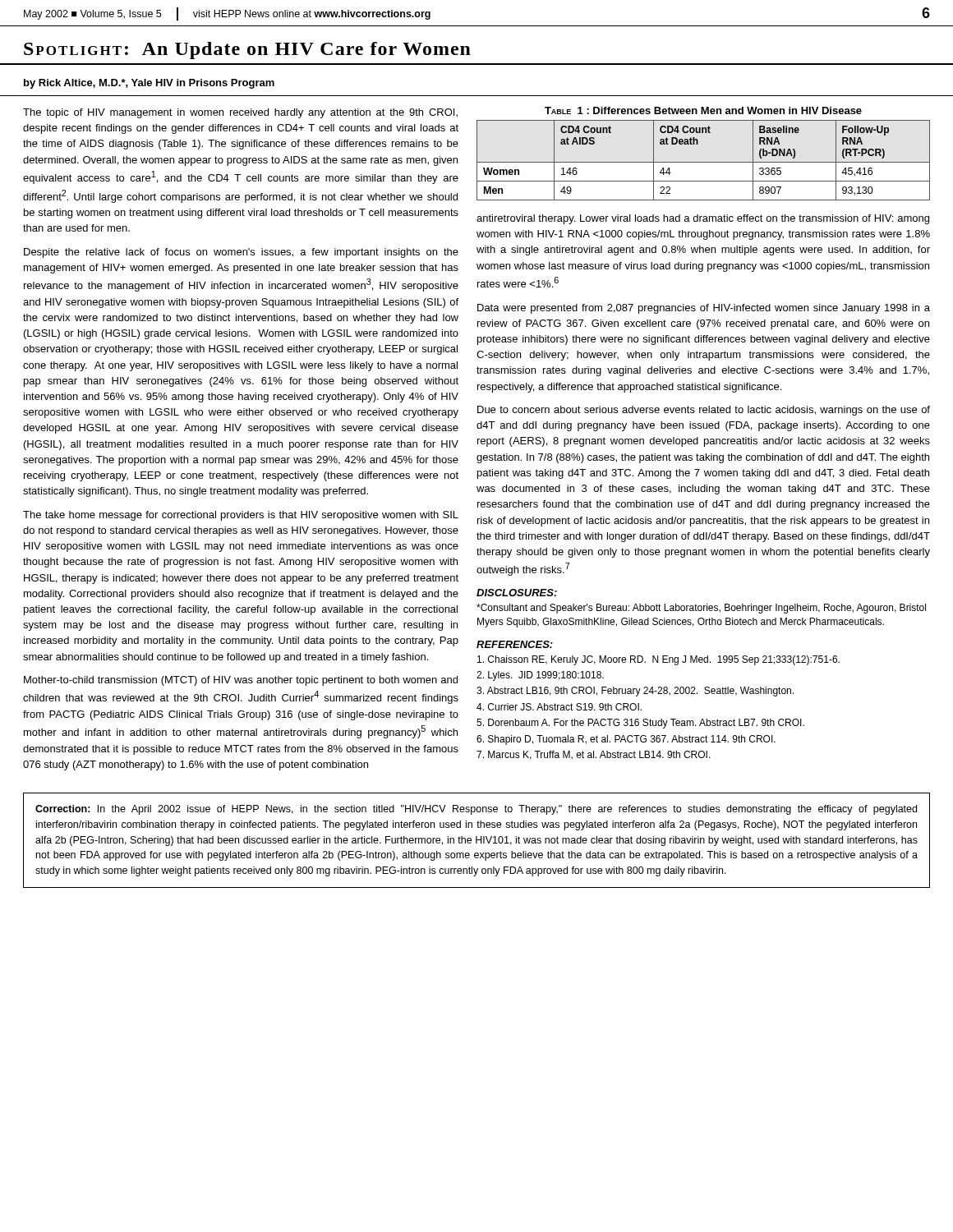Select the block starting "The take home"
953x1232 pixels.
click(x=241, y=585)
